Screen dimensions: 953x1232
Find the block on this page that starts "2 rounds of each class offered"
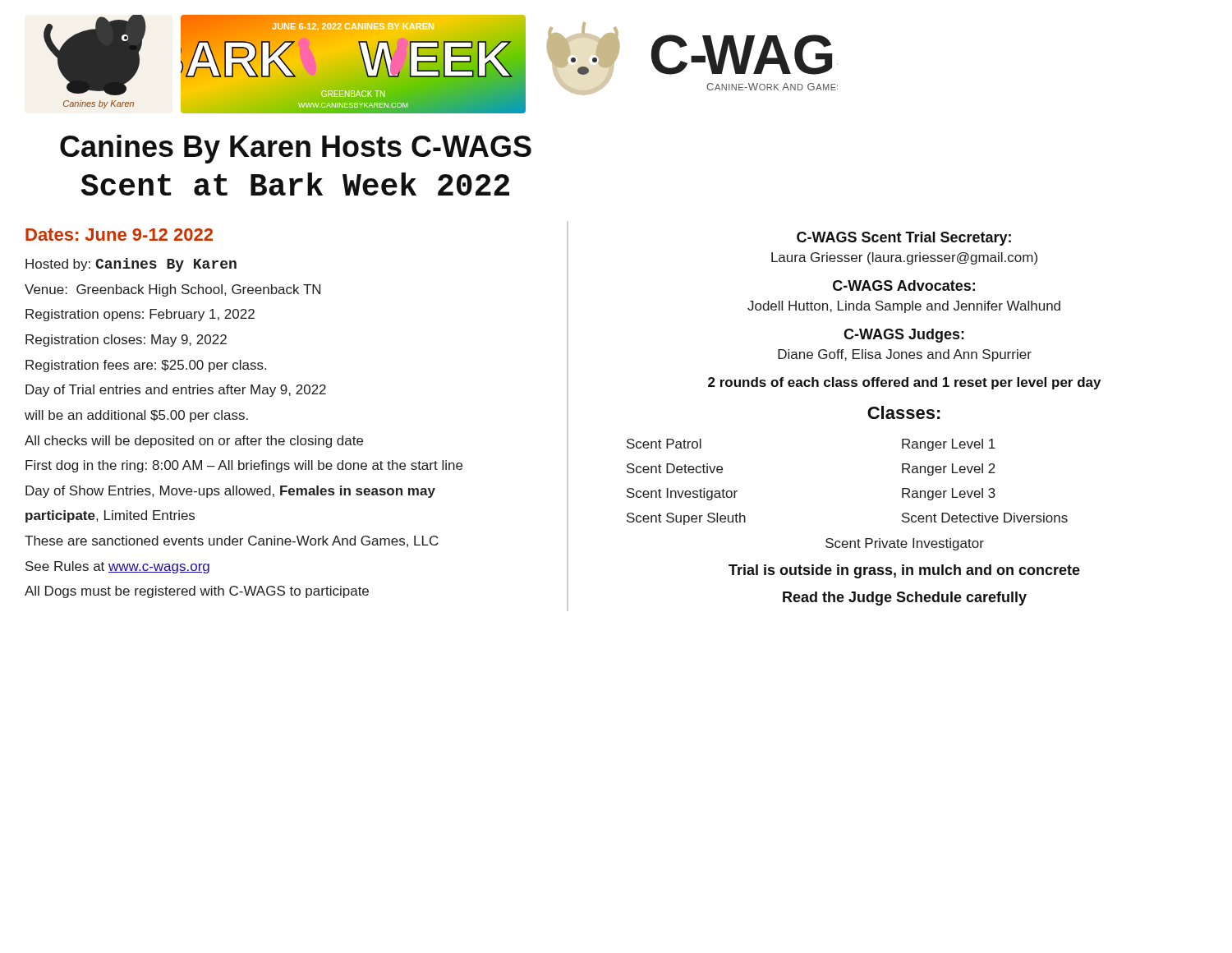click(x=904, y=383)
